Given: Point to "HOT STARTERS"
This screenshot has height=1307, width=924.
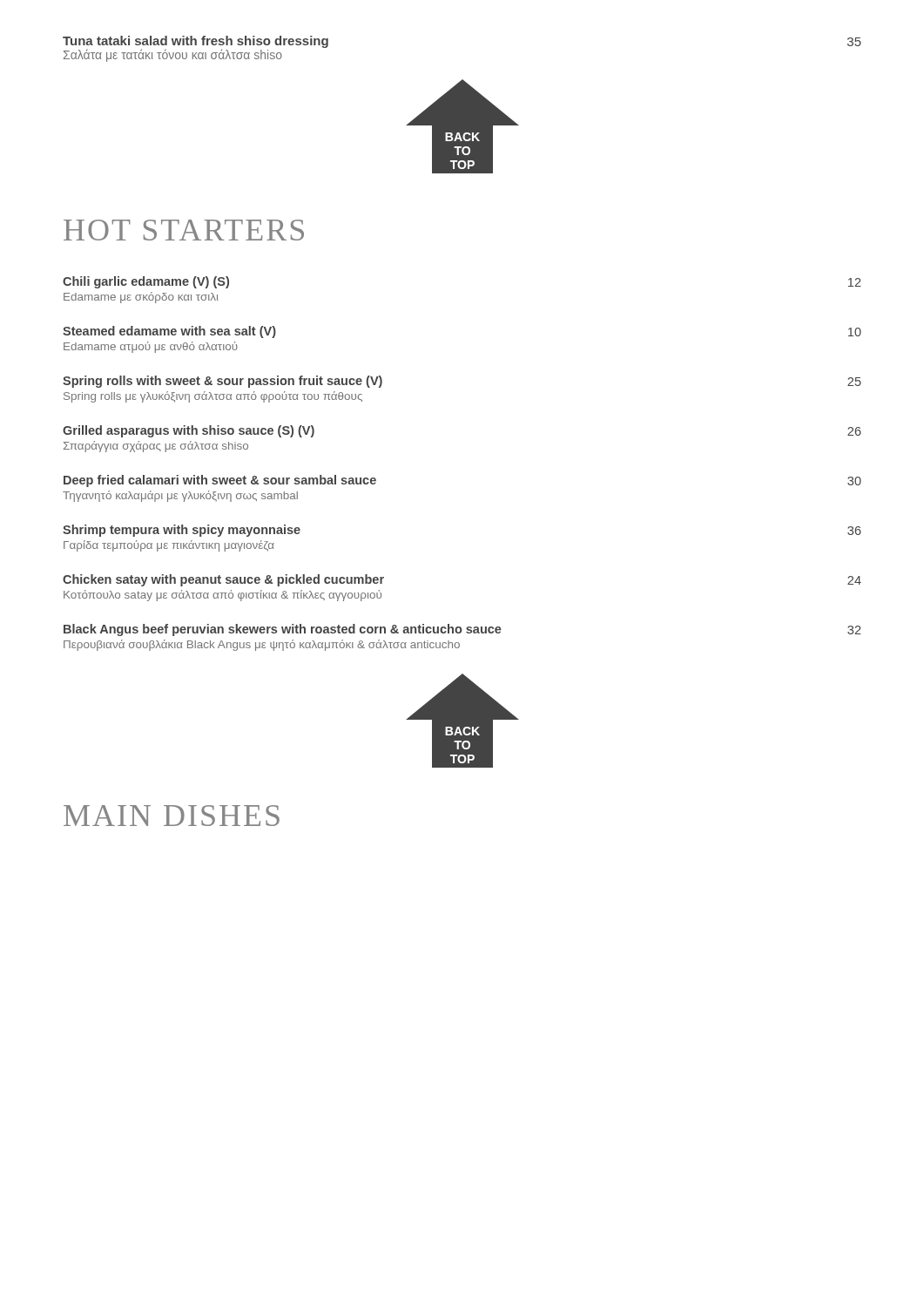Looking at the screenshot, I should coord(185,230).
